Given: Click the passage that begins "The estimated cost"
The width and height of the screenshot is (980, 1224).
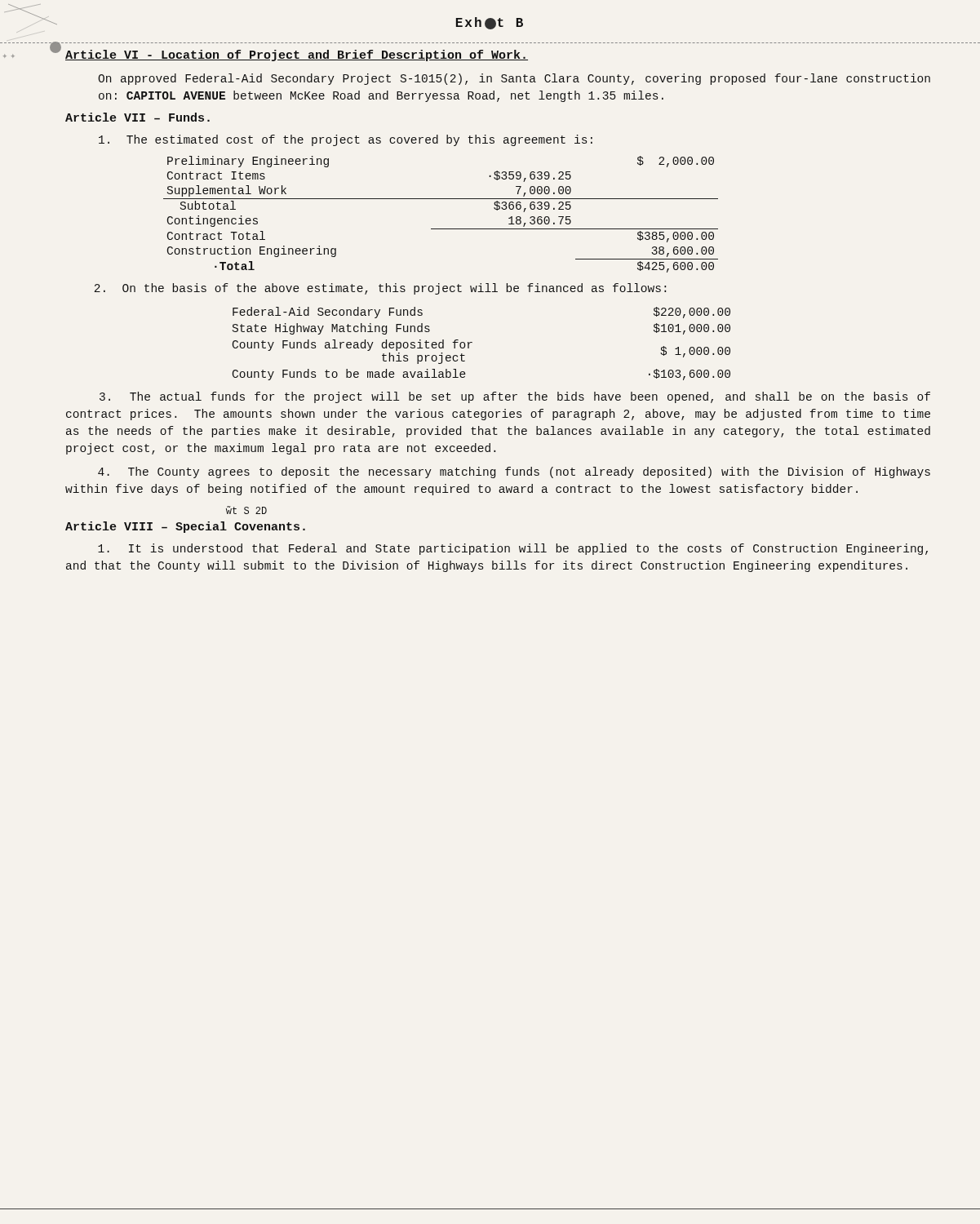Looking at the screenshot, I should tap(346, 140).
